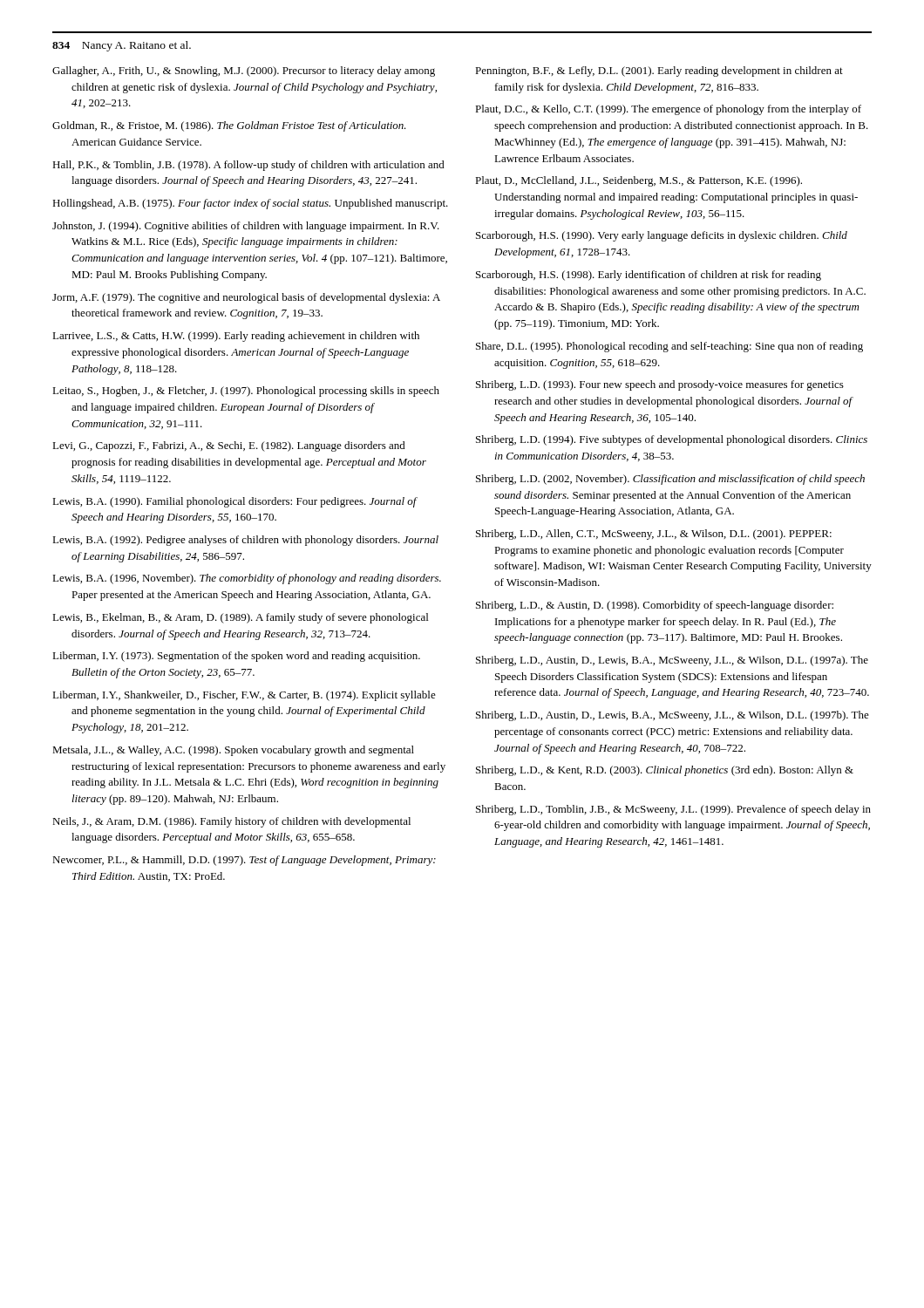This screenshot has height=1308, width=924.
Task: Locate the list item containing "Shriberg, L.D., & Kent, R.D."
Action: (664, 778)
